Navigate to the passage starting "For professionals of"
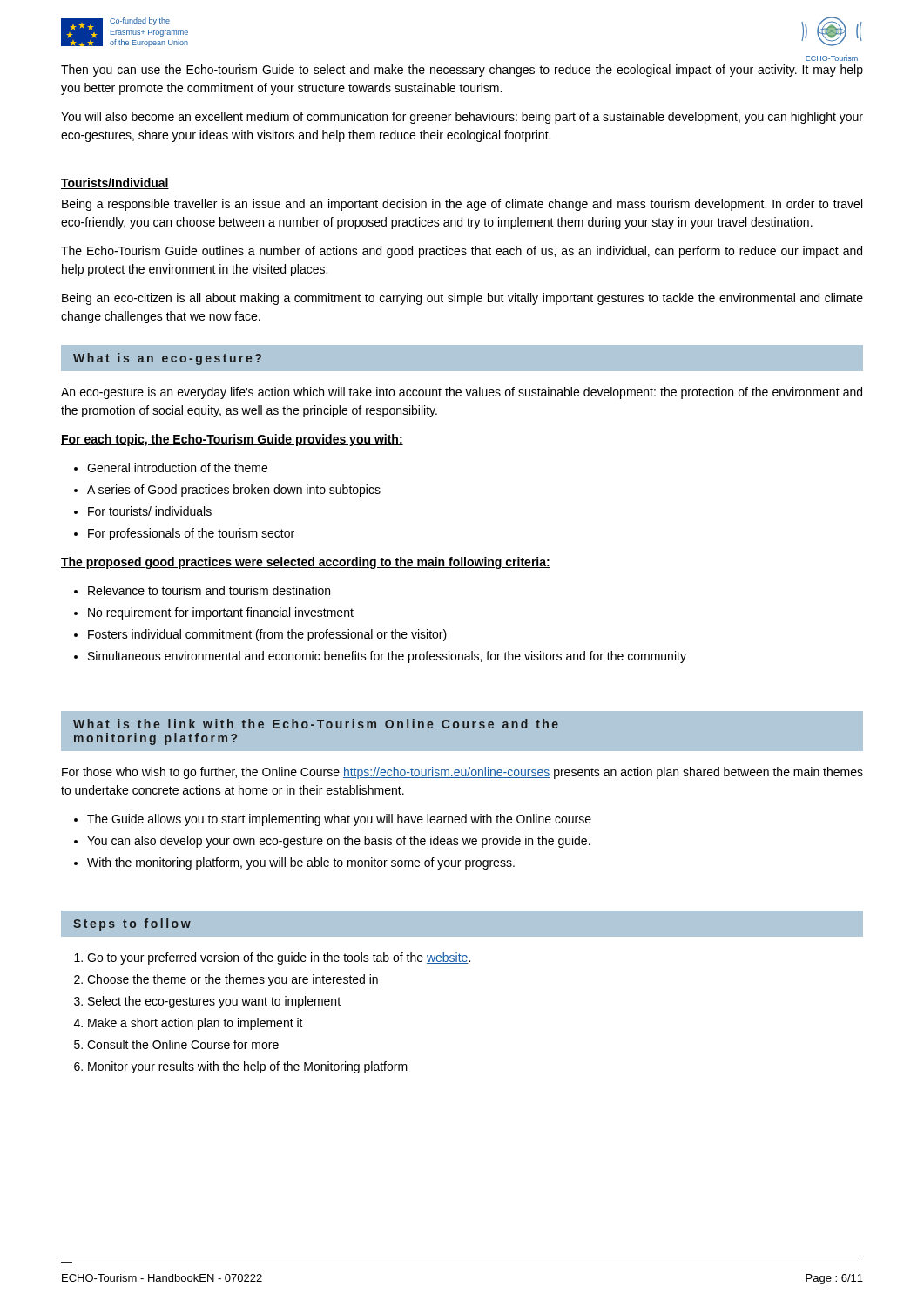 point(191,533)
